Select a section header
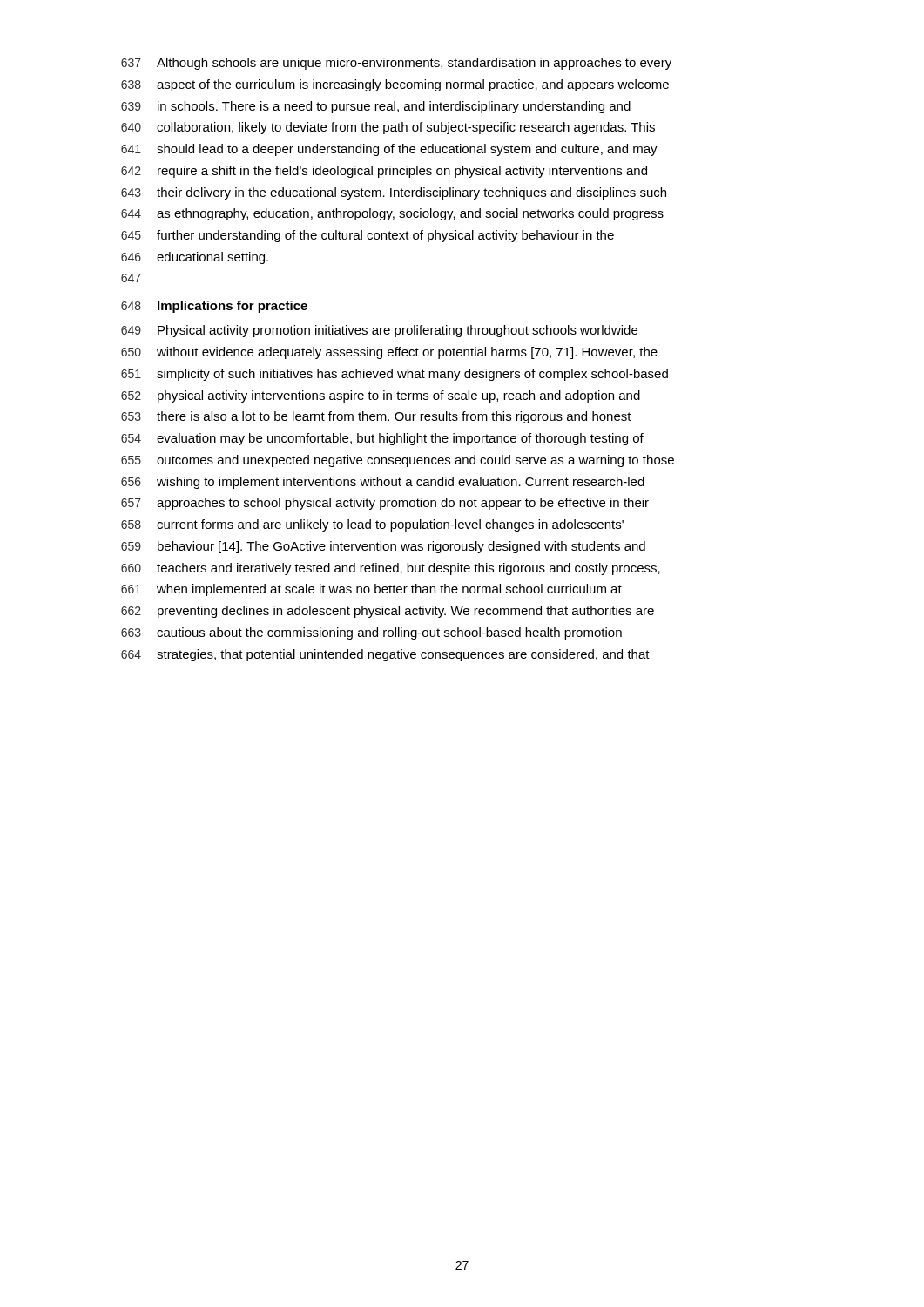Viewport: 924px width, 1307px height. click(471, 306)
